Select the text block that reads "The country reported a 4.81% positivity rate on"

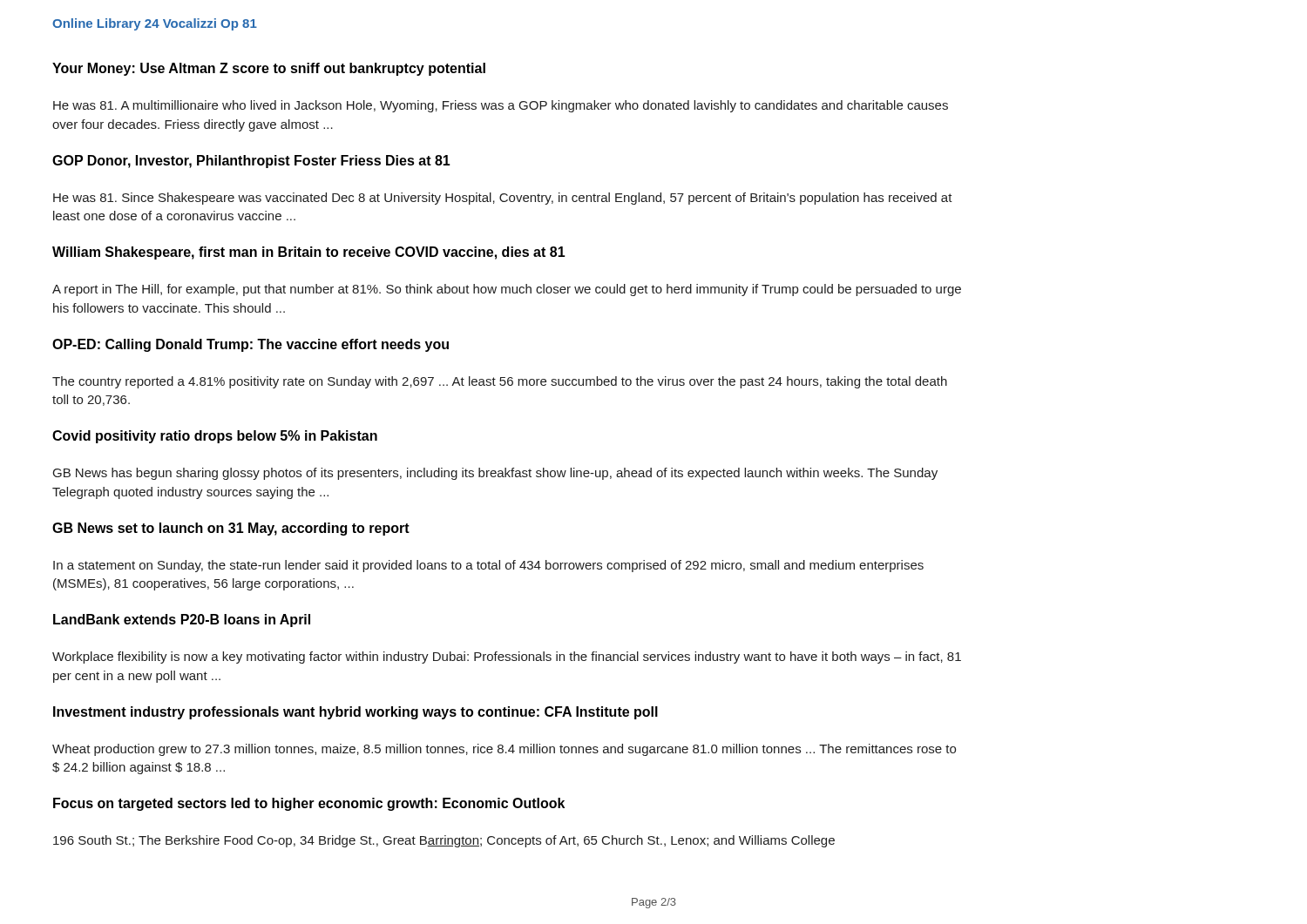click(x=510, y=390)
